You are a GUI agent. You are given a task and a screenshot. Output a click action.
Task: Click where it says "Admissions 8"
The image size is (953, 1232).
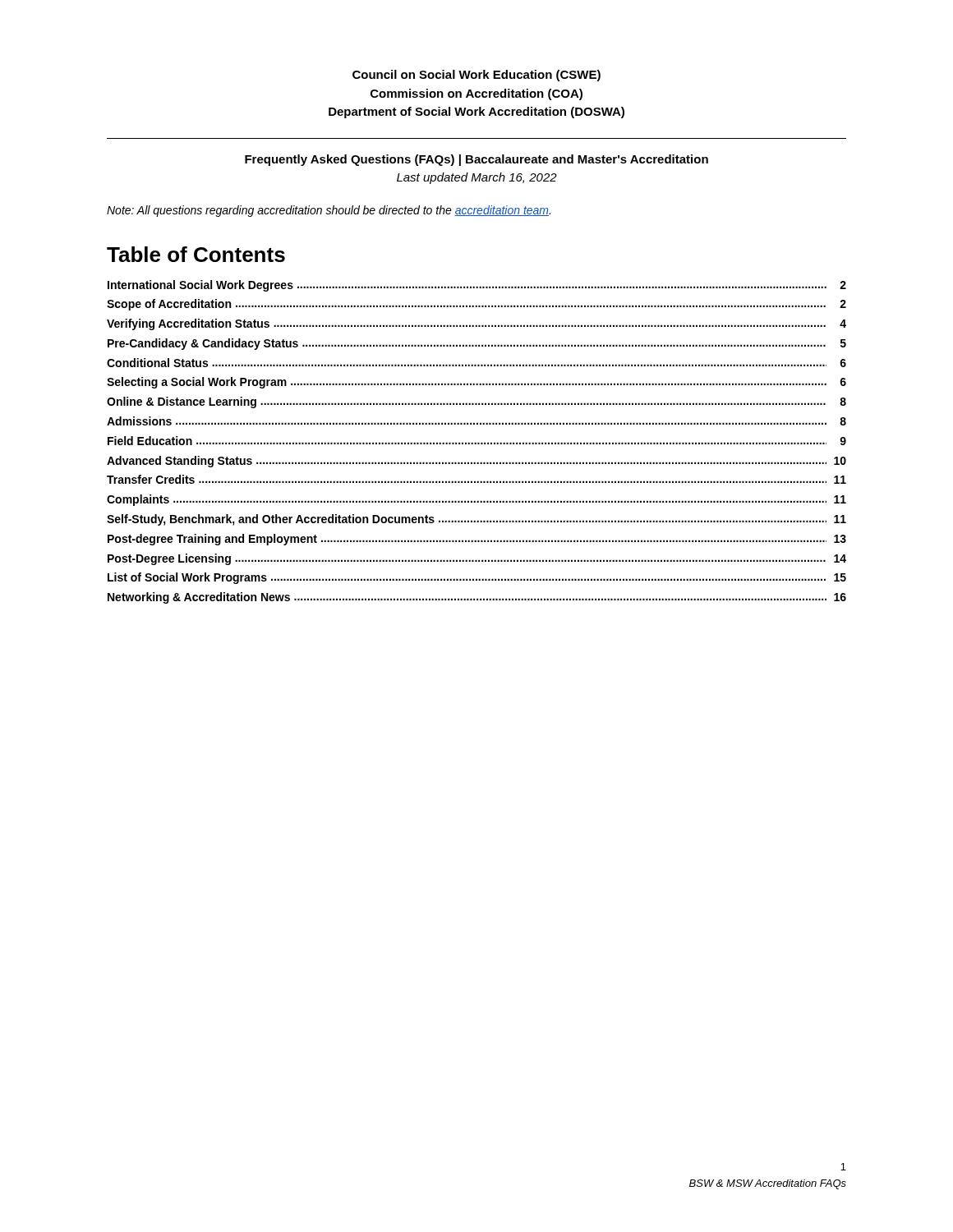476,422
